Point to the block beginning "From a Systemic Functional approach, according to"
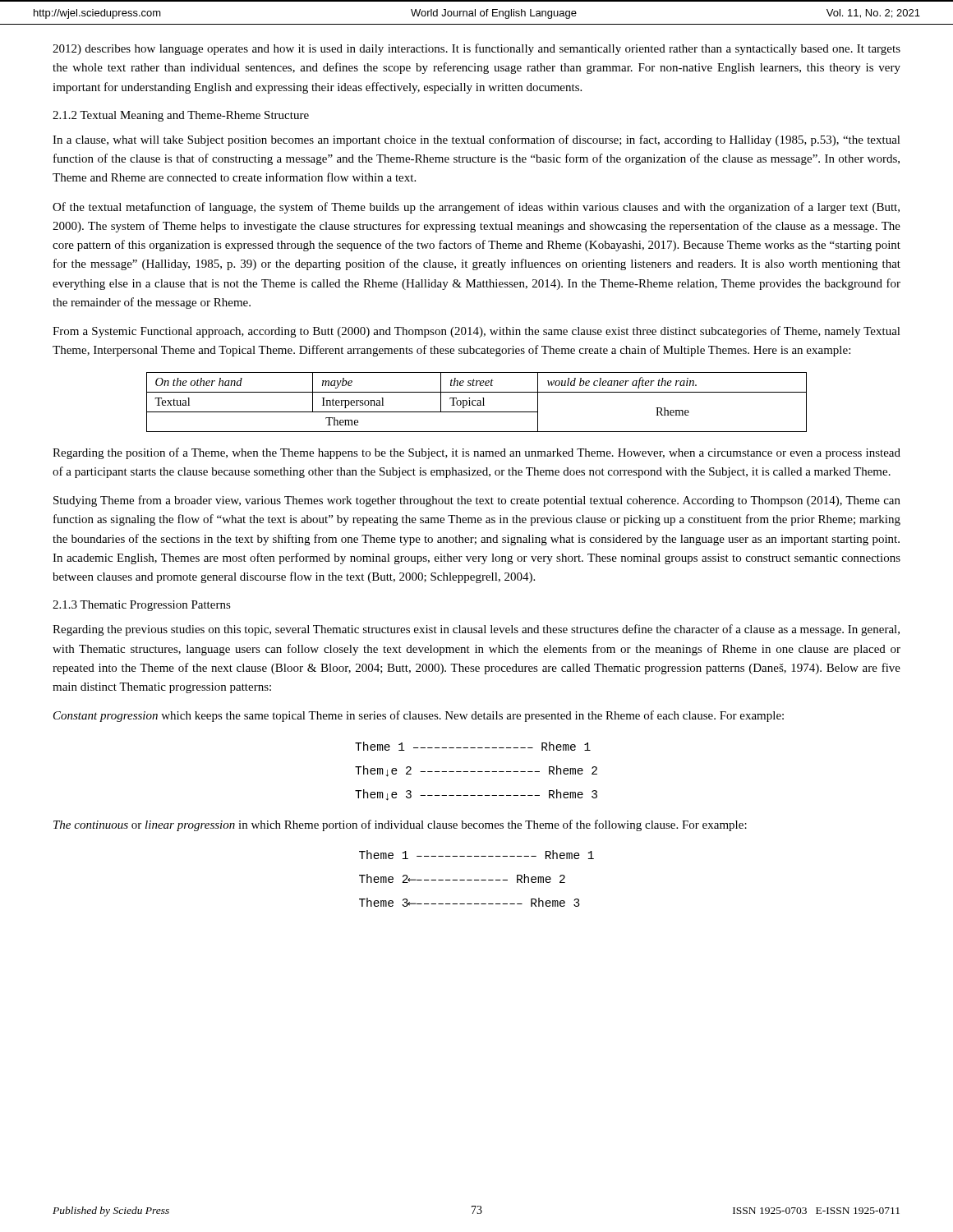The height and width of the screenshot is (1232, 953). point(476,341)
